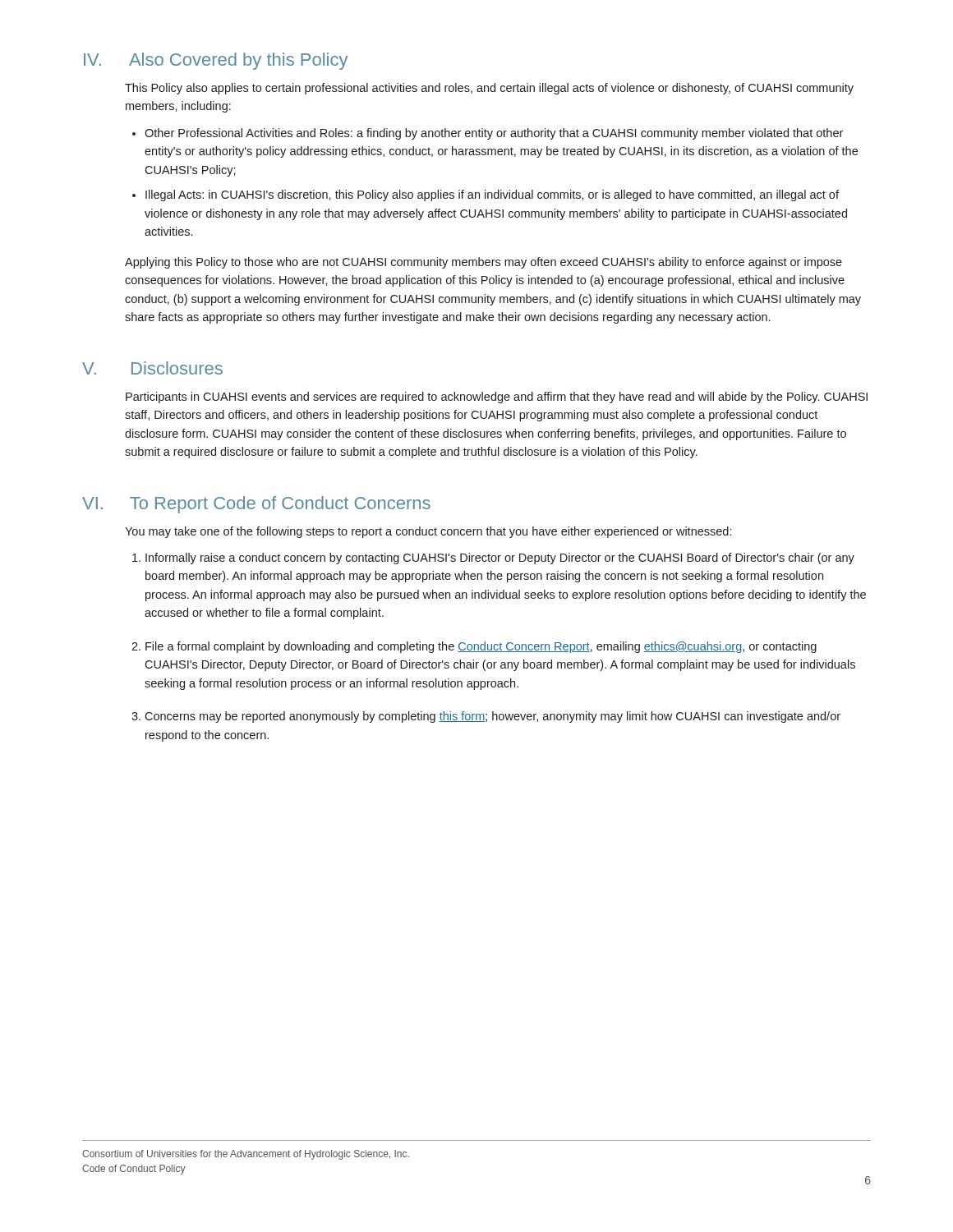Click on the list item that reads "Illegal Acts: in CUAHSI's discretion, this Policy also"
This screenshot has height=1232, width=953.
496,213
